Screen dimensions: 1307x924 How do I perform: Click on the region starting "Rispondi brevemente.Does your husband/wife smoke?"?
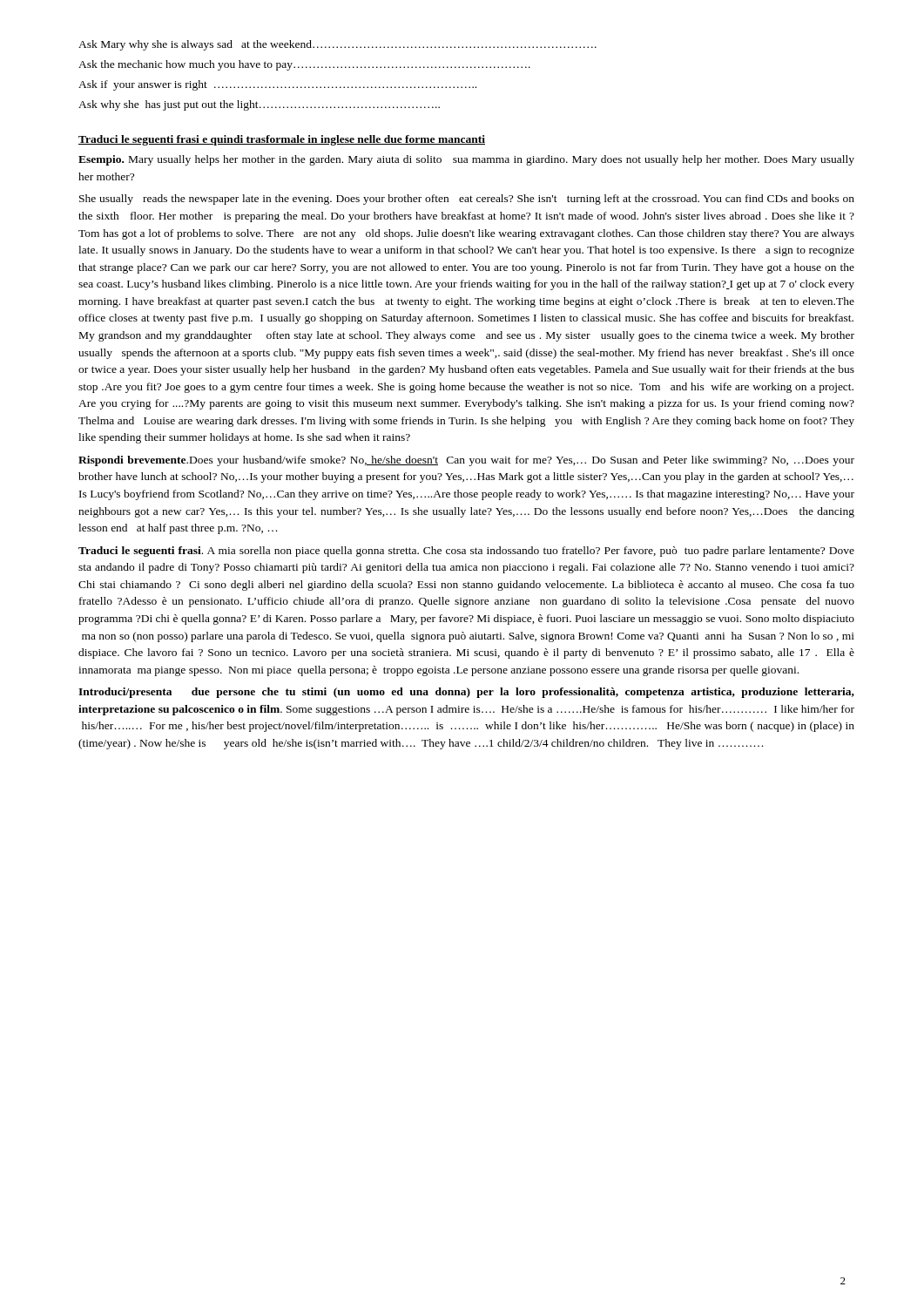tap(466, 494)
